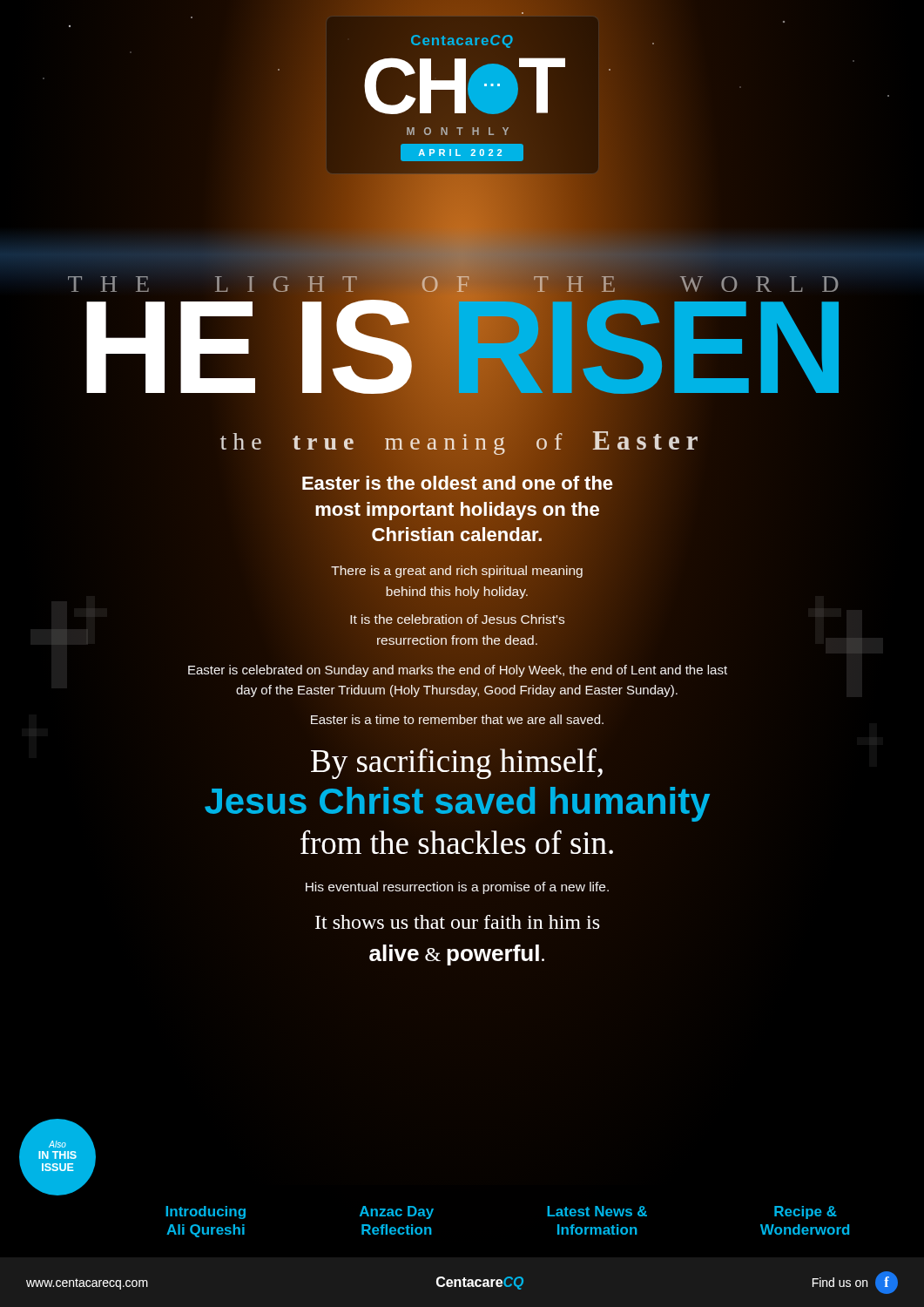Screen dimensions: 1307x924
Task: Point to "Anzac DayReflection"
Action: coord(396,1221)
